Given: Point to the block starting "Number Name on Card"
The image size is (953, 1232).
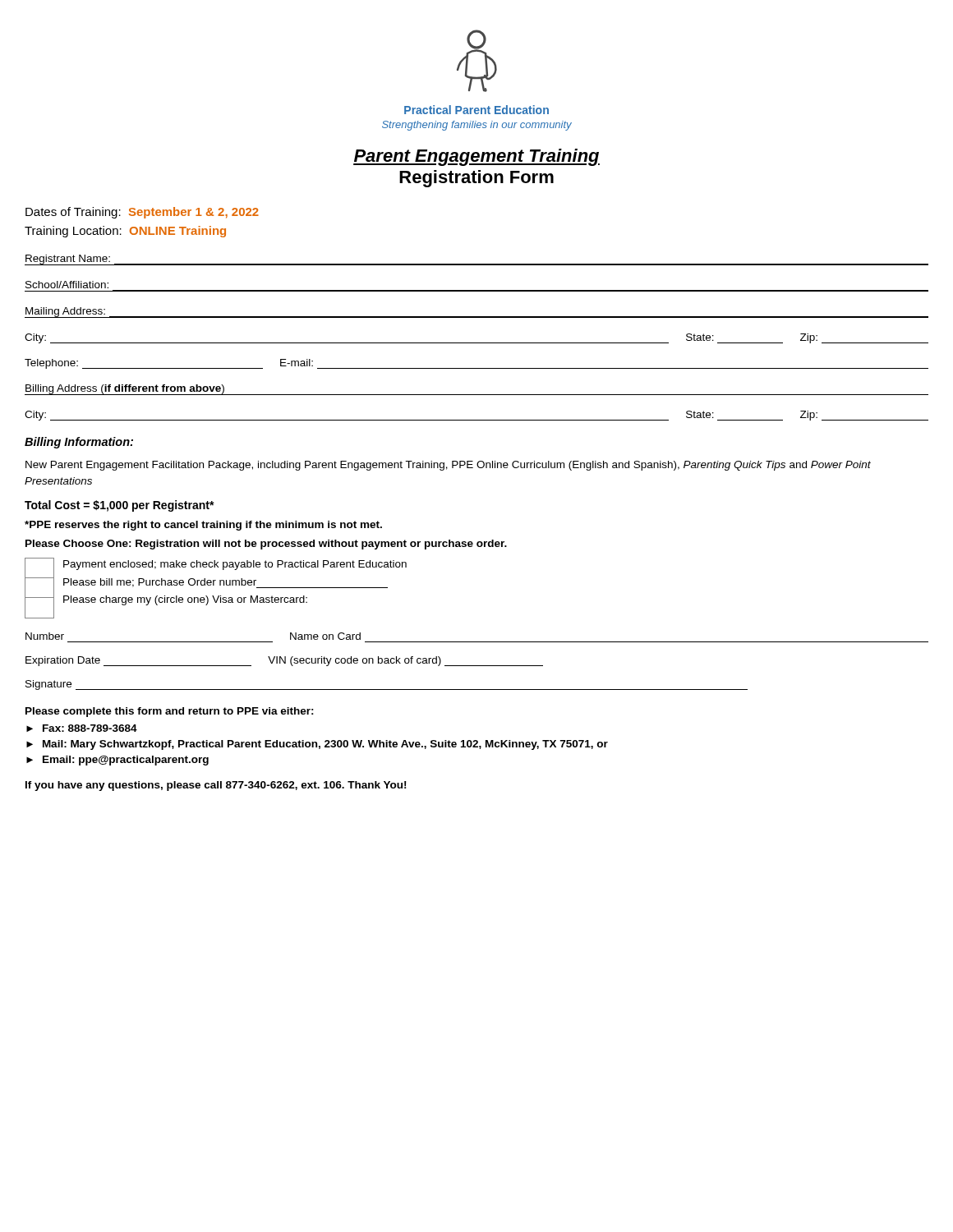Looking at the screenshot, I should click(476, 636).
